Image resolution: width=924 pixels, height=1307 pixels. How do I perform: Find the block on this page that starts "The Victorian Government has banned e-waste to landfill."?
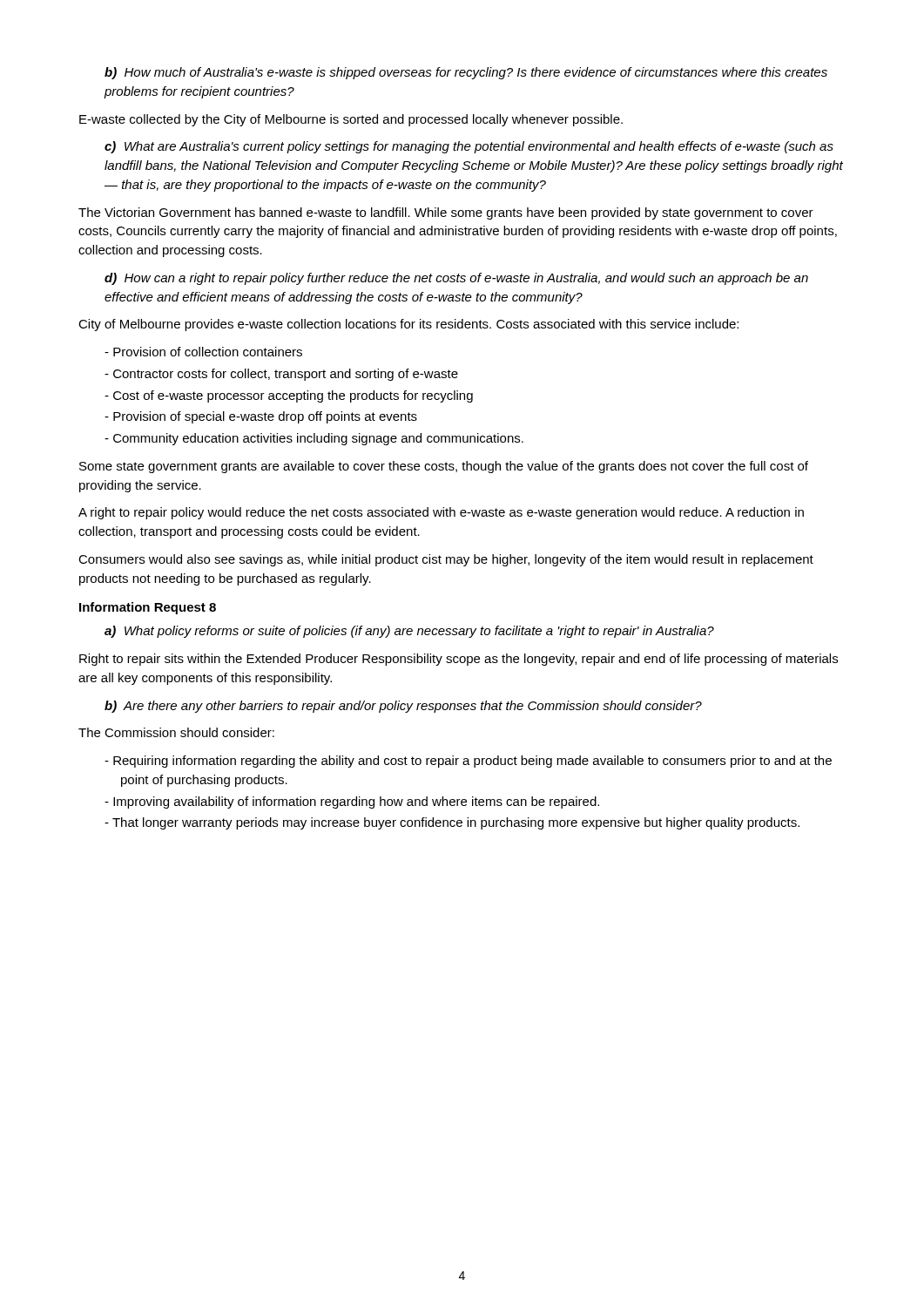click(462, 231)
